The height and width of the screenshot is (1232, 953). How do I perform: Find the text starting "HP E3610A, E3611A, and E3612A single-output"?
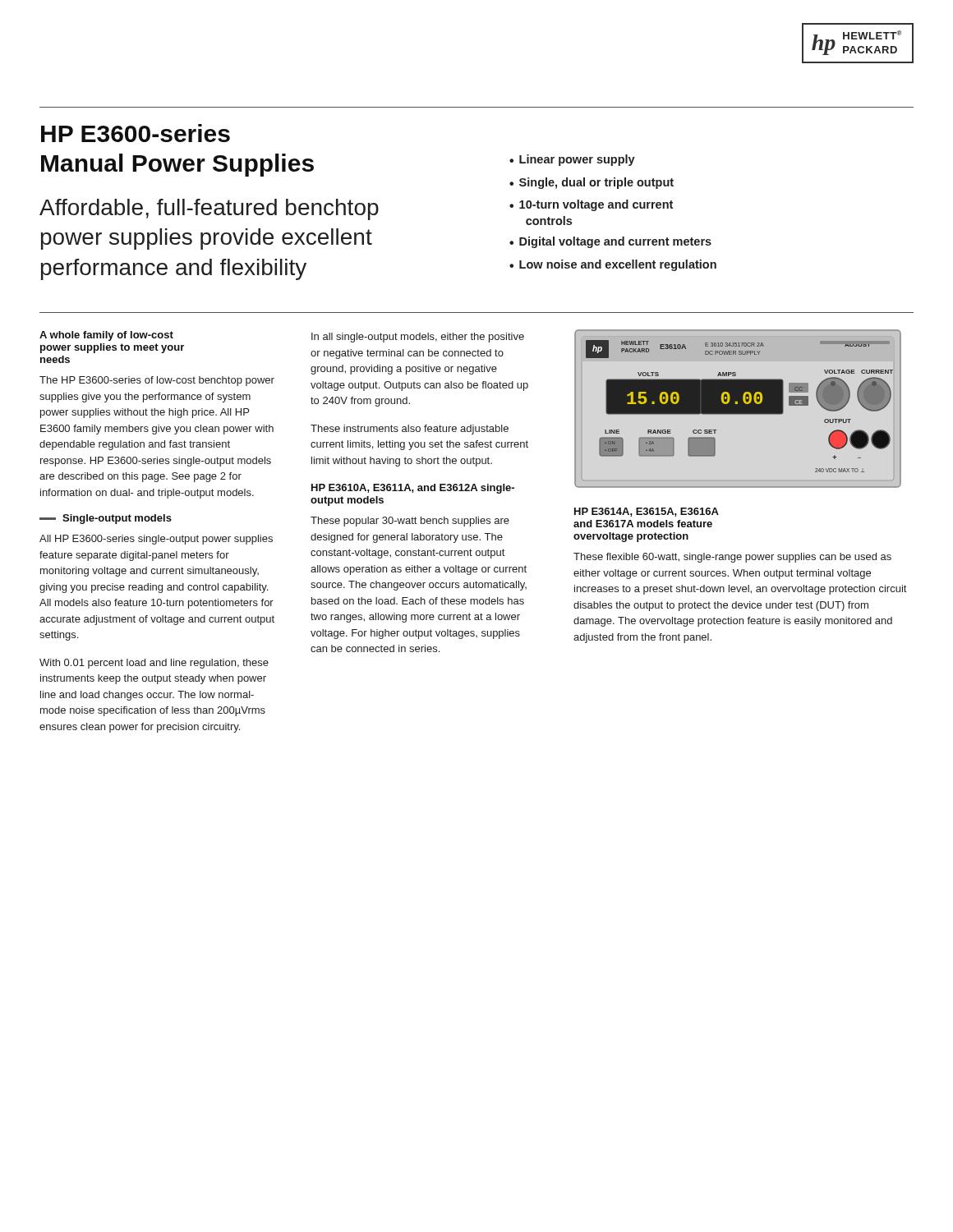coord(413,494)
